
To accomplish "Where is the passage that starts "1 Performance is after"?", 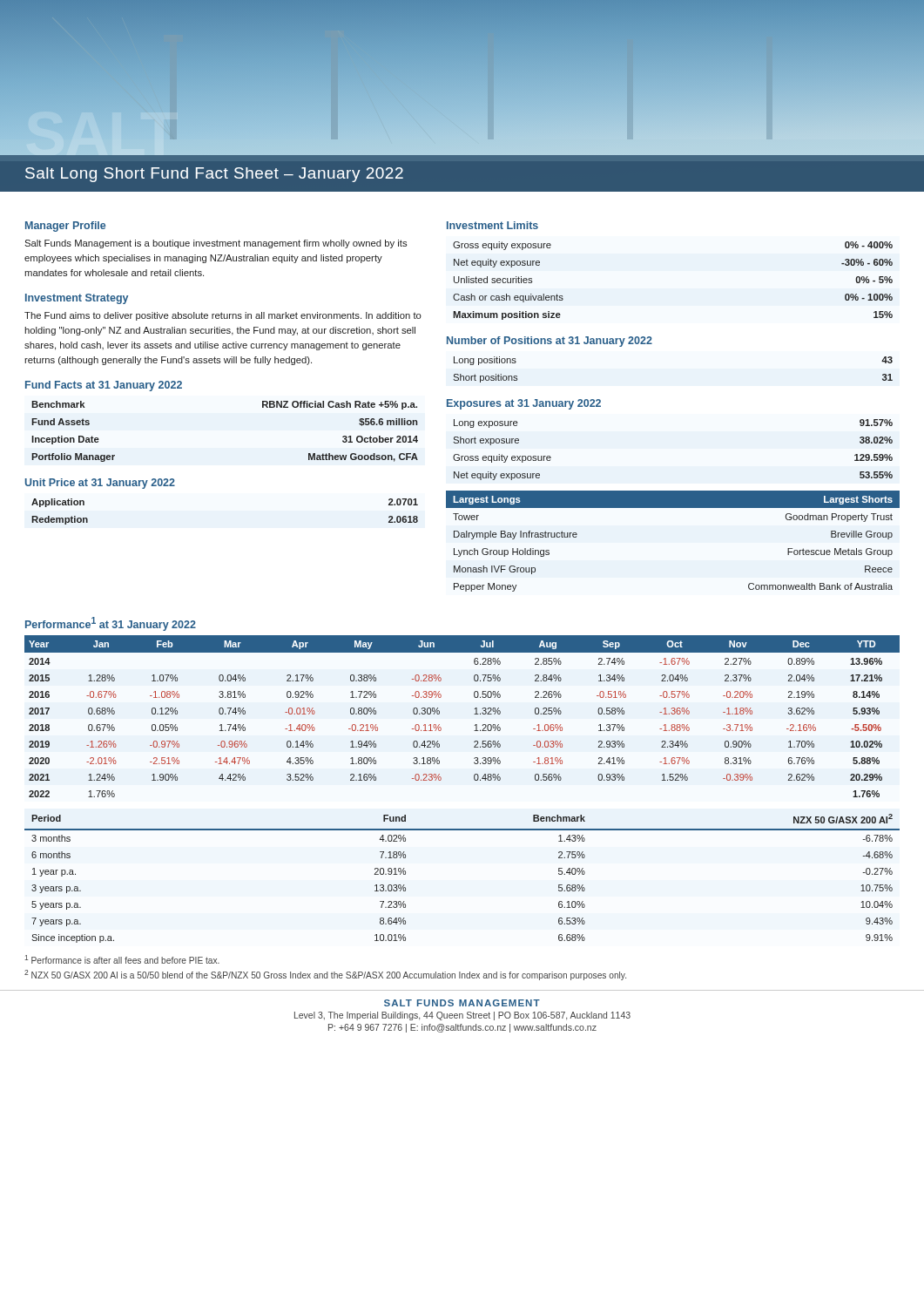I will tap(122, 959).
